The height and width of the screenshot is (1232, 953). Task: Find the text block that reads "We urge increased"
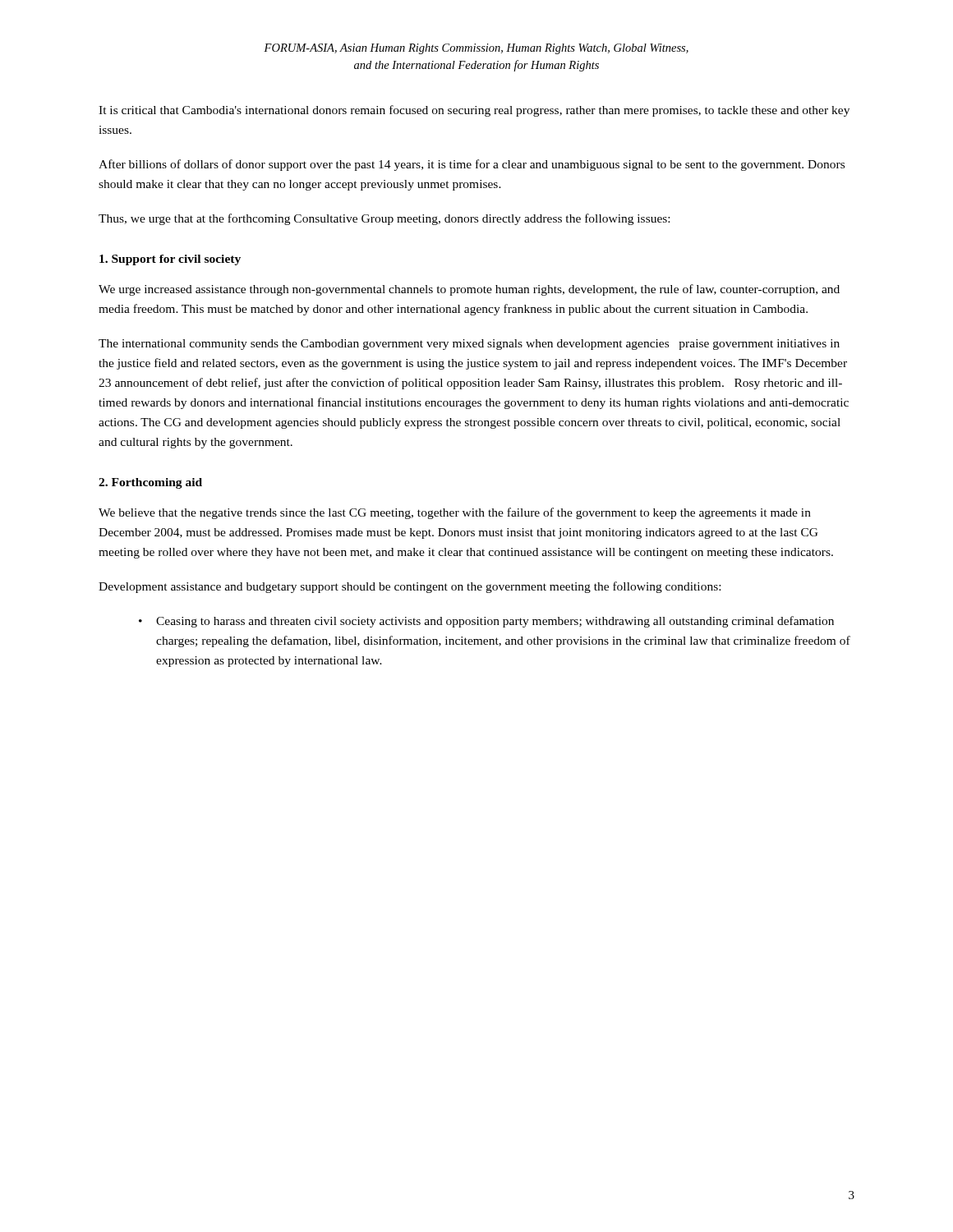pos(469,299)
